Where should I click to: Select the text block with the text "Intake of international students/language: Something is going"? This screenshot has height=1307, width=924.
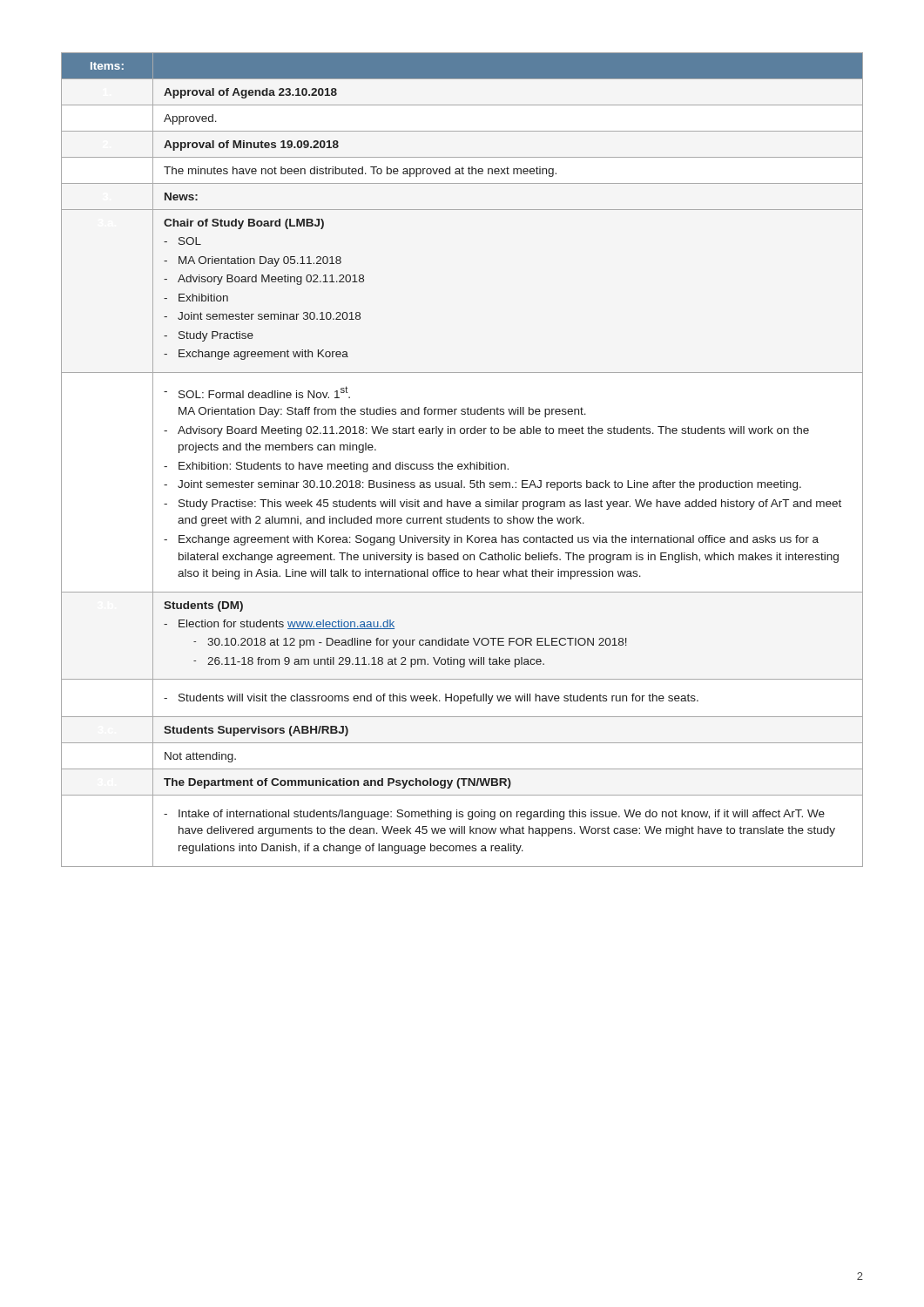click(x=508, y=831)
